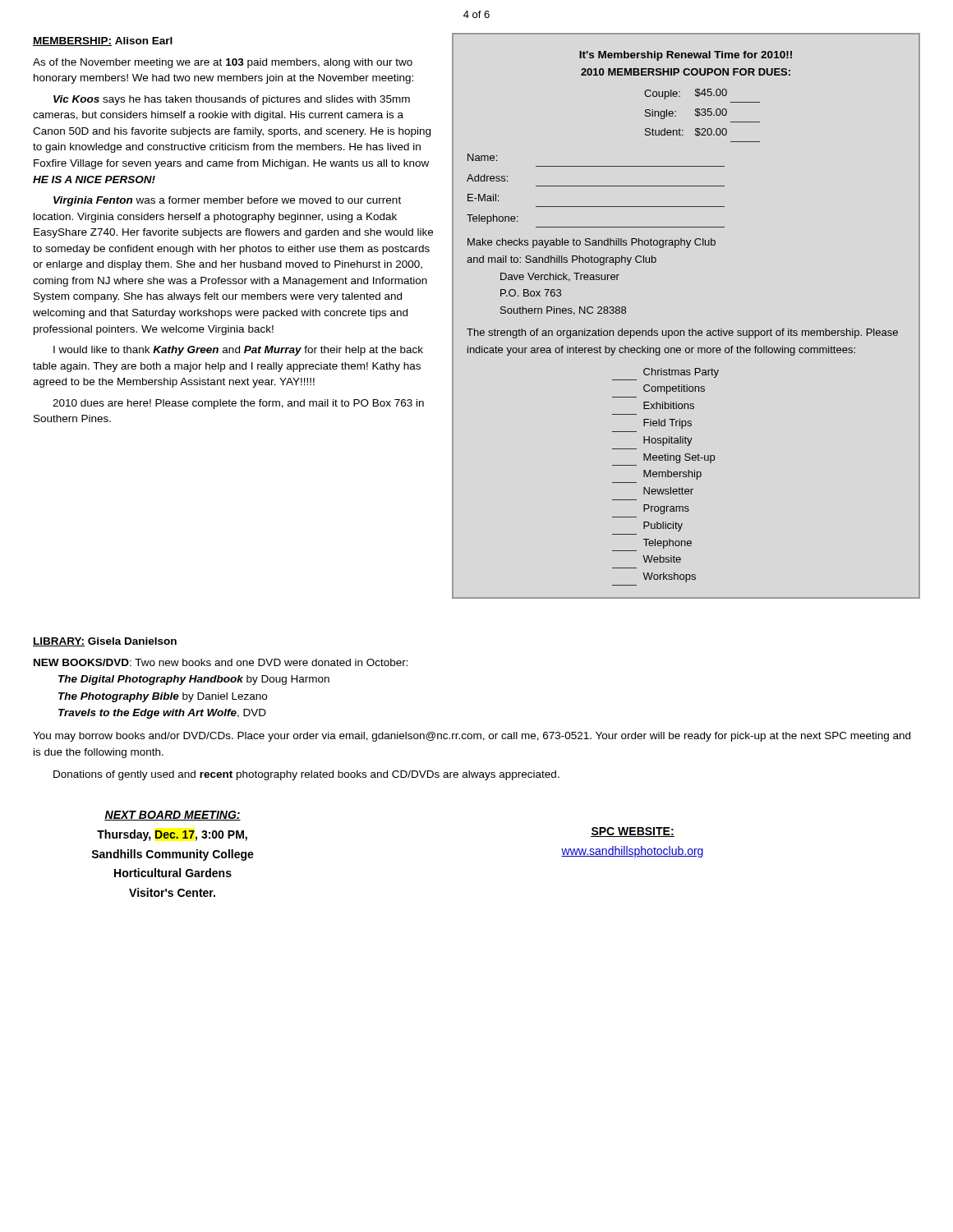Point to the element starting "The Photography Bible"

(x=163, y=696)
